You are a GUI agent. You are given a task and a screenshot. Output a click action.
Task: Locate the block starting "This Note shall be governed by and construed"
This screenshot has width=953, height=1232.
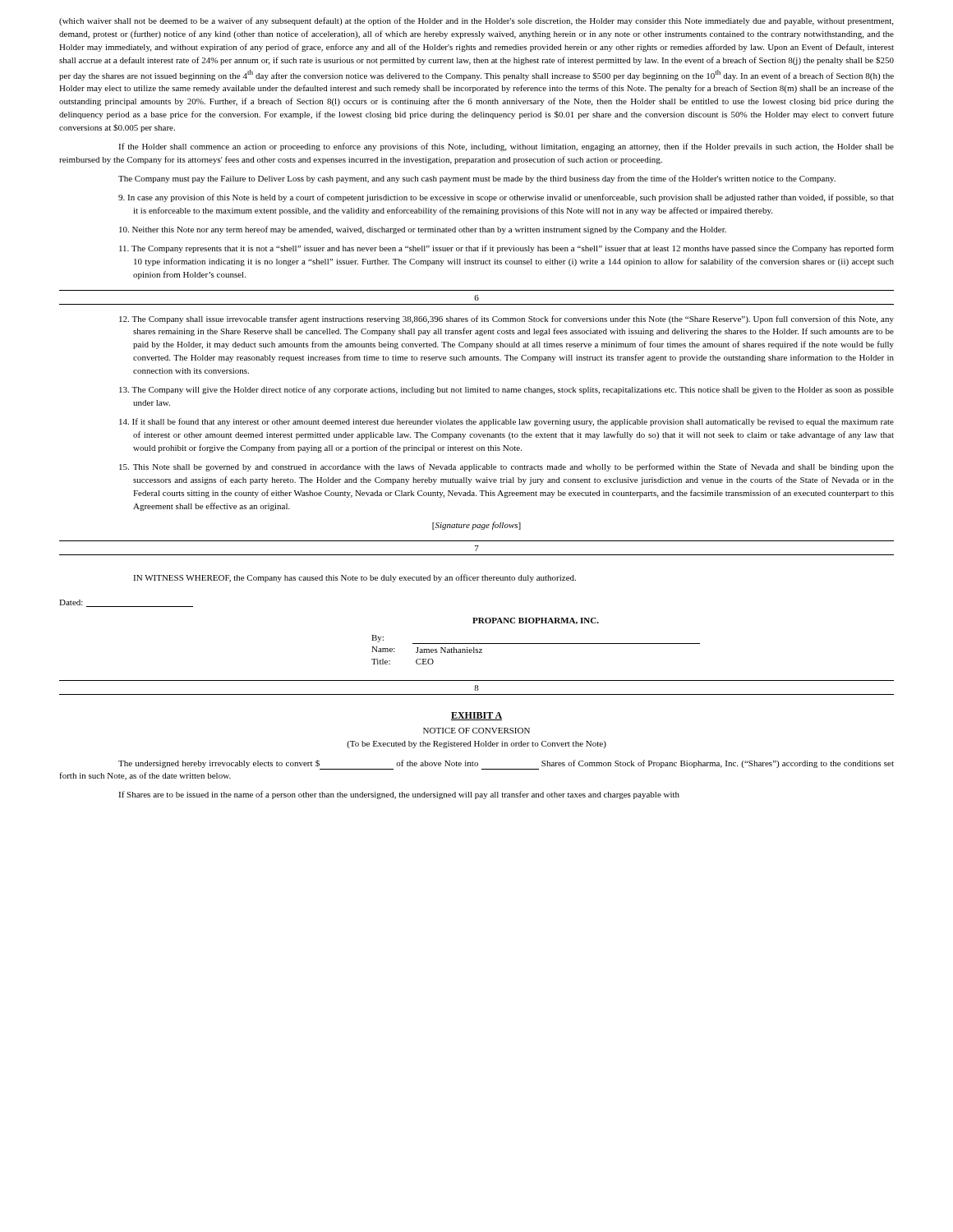(506, 486)
